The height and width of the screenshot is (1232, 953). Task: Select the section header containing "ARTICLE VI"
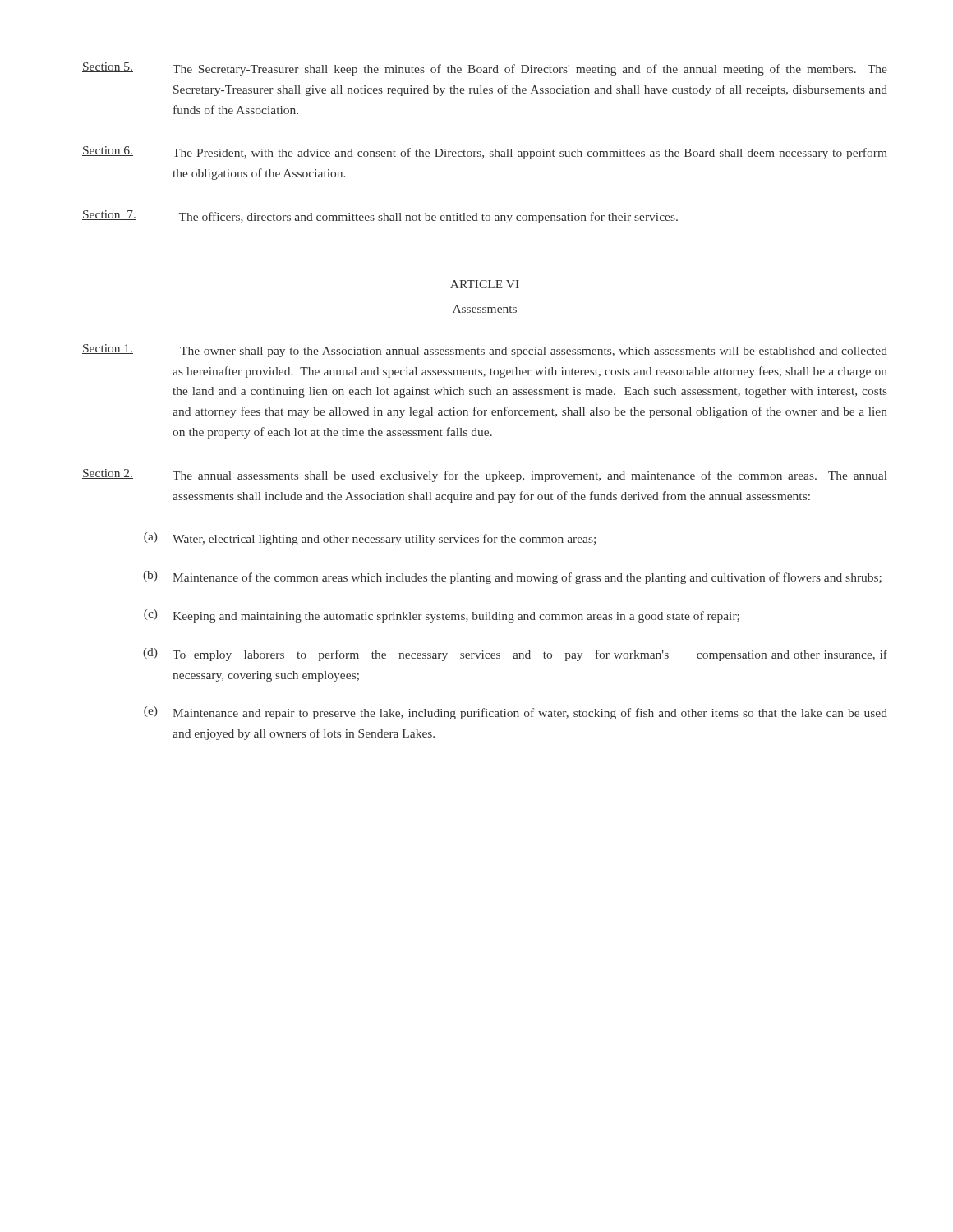pos(485,284)
